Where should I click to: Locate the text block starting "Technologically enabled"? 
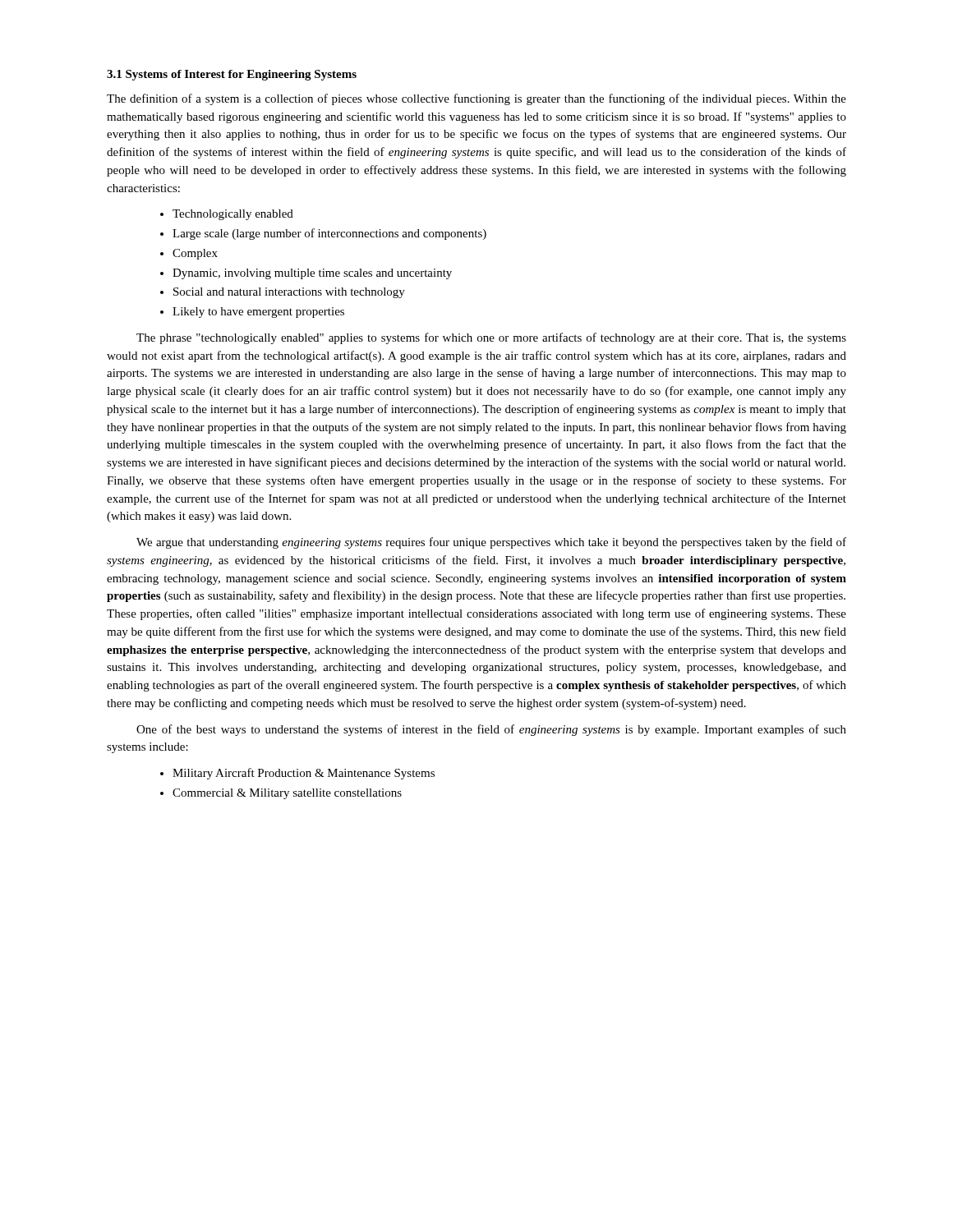coord(227,215)
